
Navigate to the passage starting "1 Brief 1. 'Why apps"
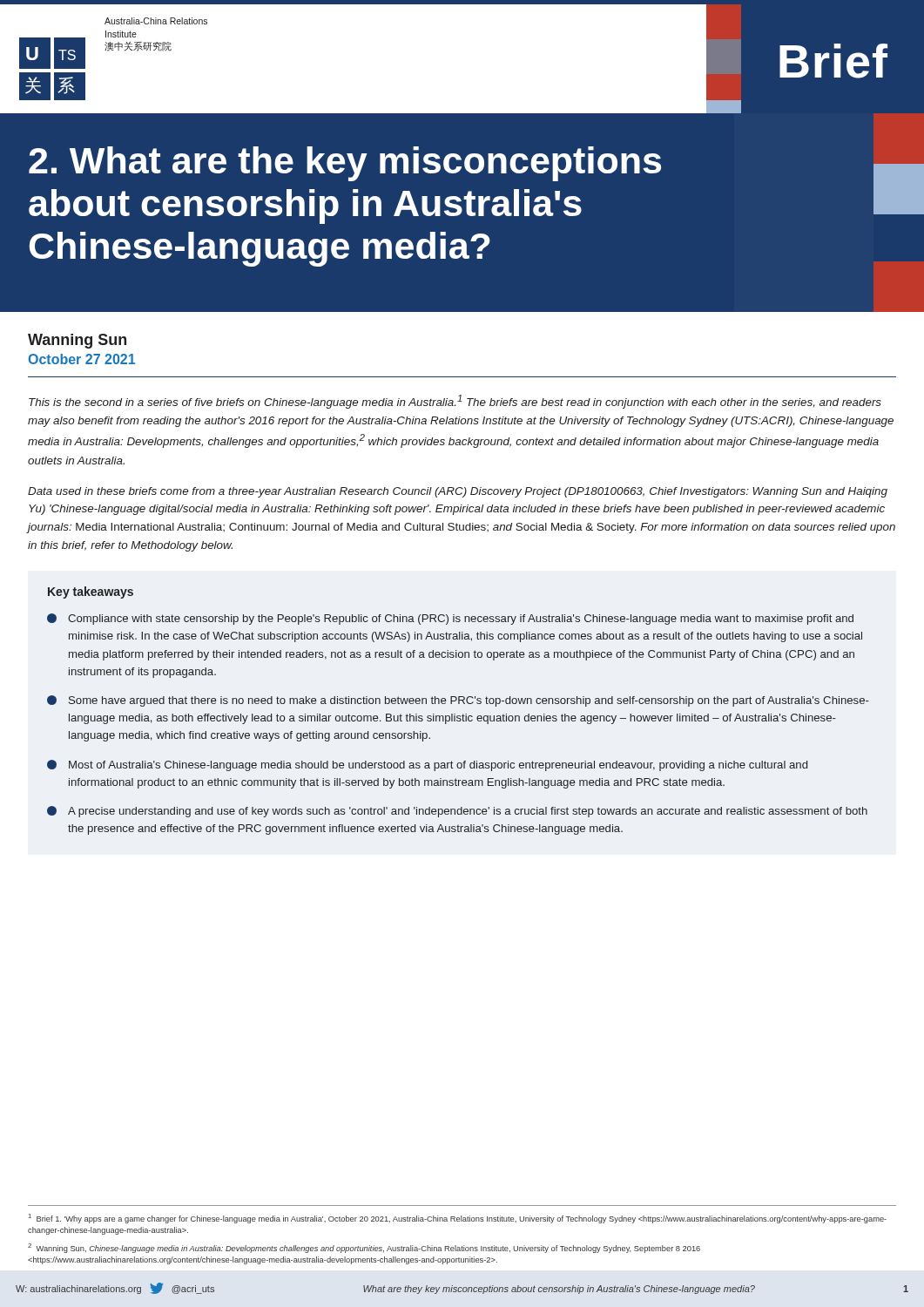[462, 1239]
